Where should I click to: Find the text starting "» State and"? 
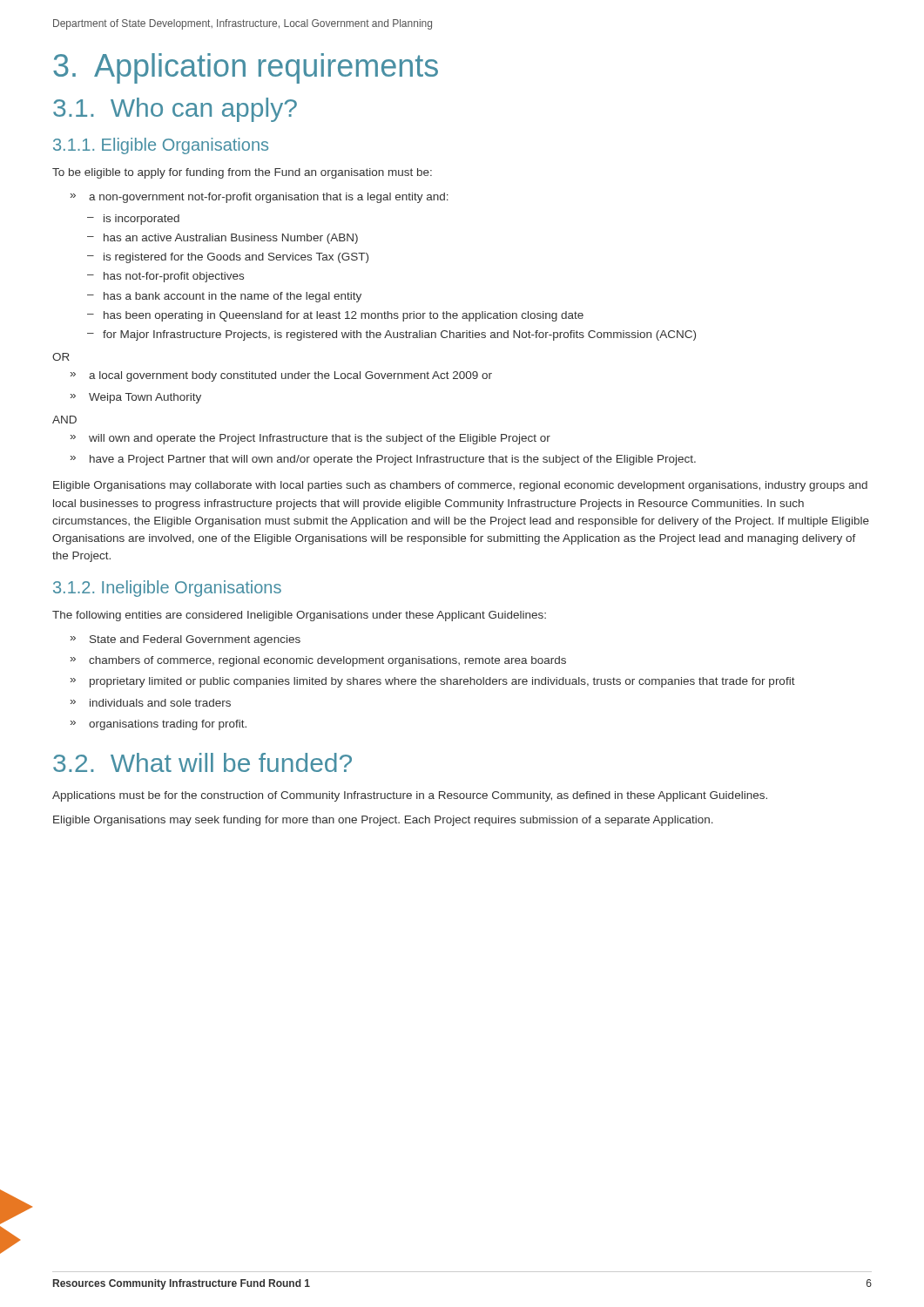pyautogui.click(x=185, y=639)
